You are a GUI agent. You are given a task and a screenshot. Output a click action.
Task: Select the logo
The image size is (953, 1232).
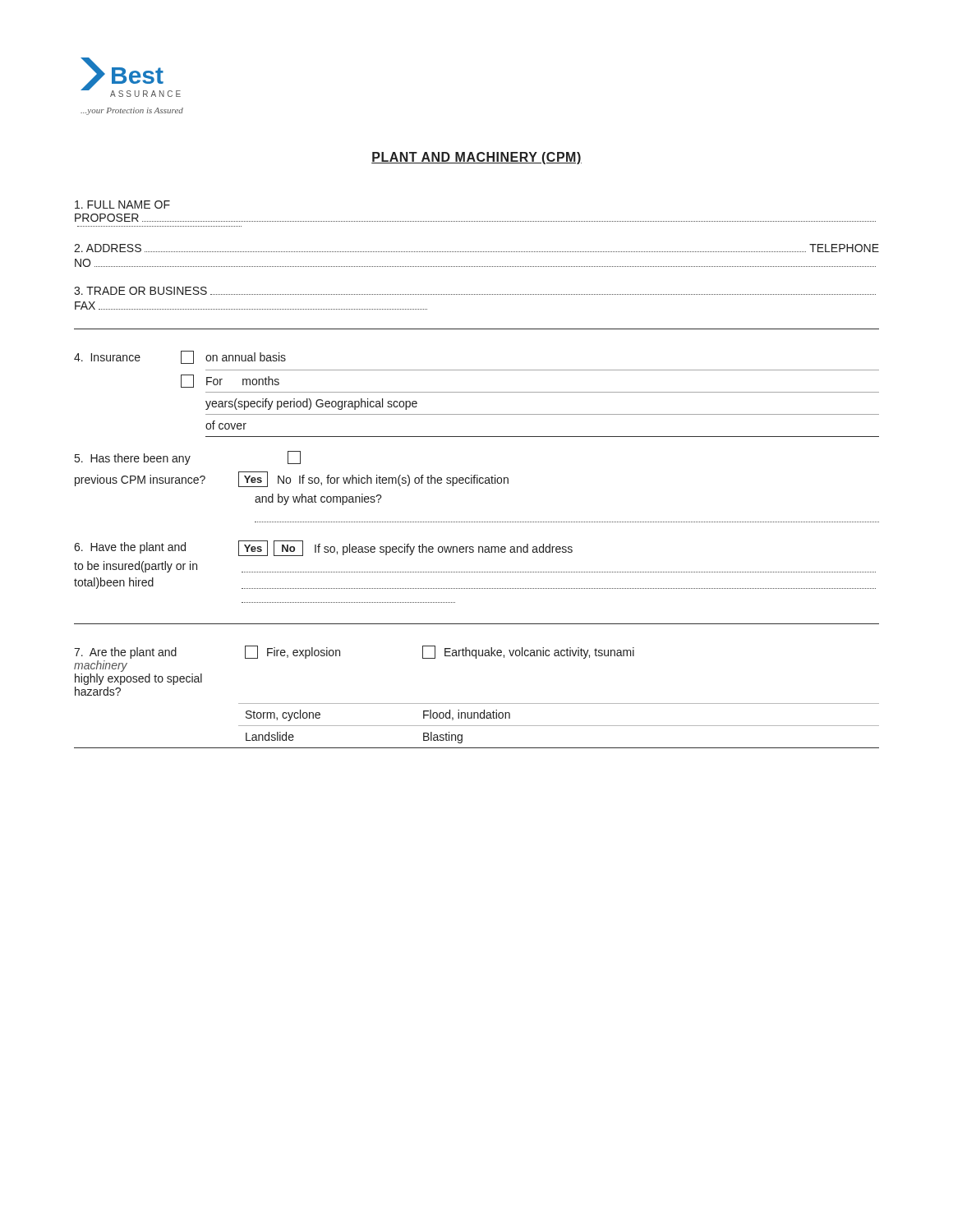pyautogui.click(x=476, y=87)
